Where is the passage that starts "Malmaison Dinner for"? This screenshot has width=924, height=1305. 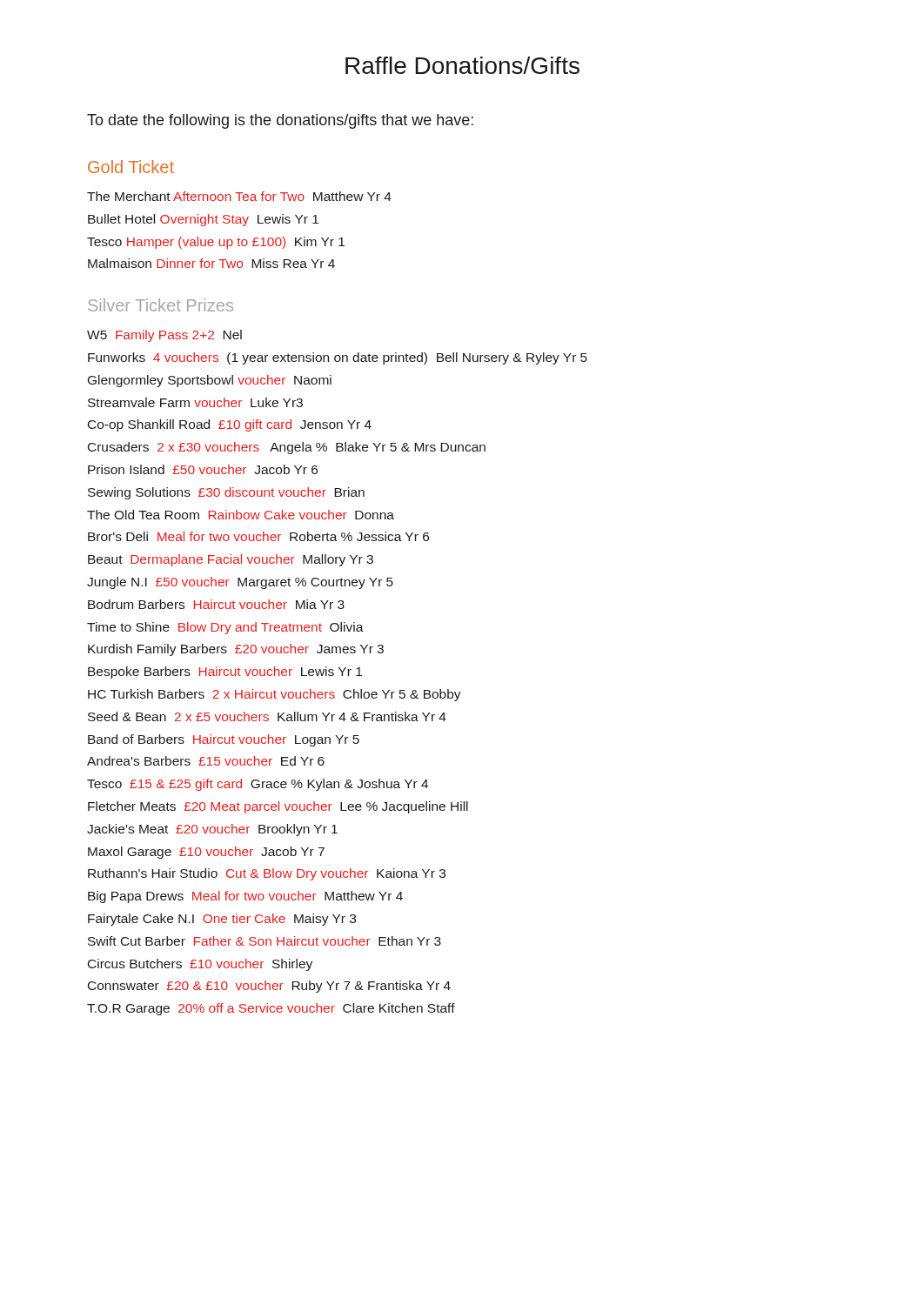click(211, 264)
